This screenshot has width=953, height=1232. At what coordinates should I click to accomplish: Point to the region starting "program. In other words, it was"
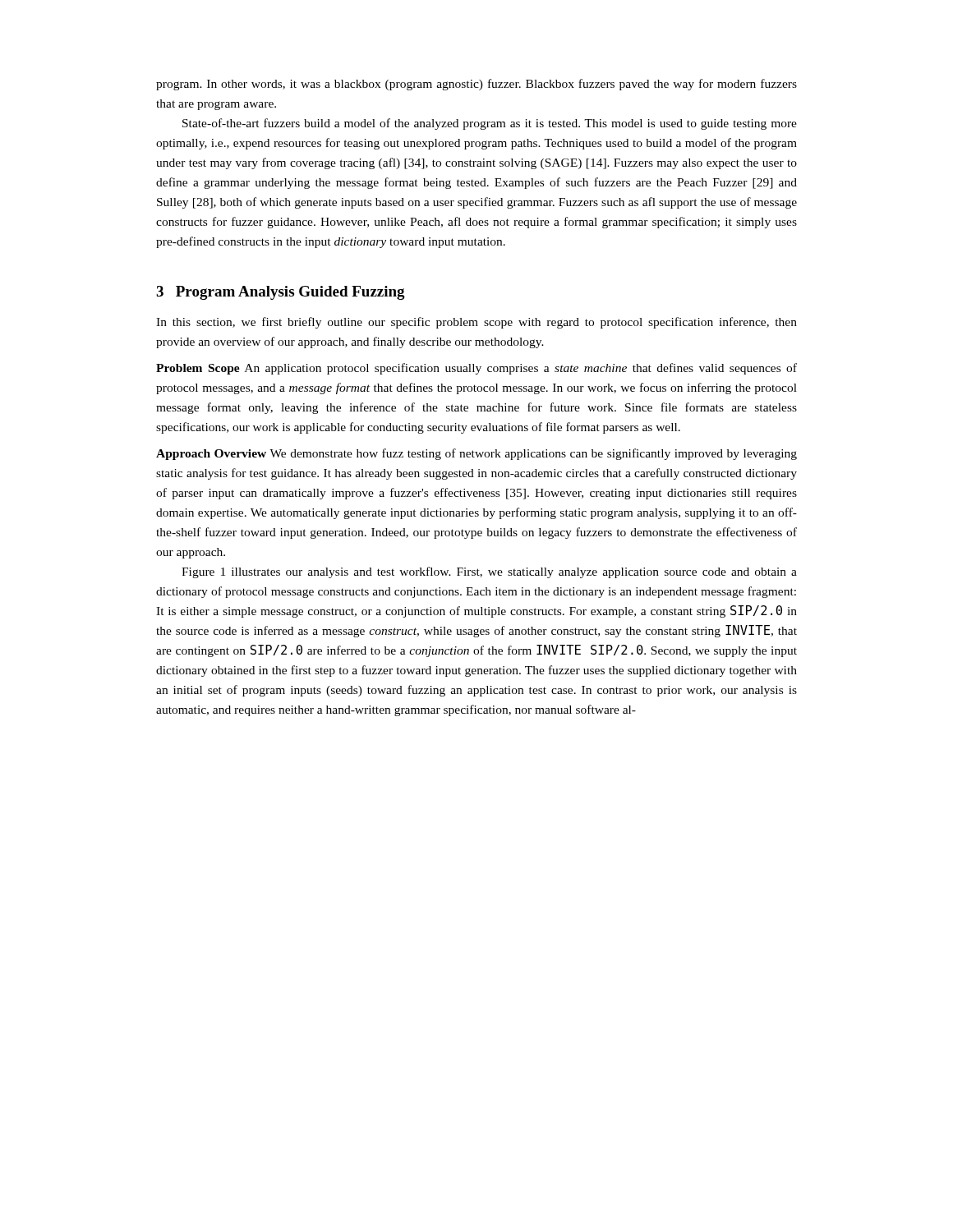pyautogui.click(x=476, y=163)
